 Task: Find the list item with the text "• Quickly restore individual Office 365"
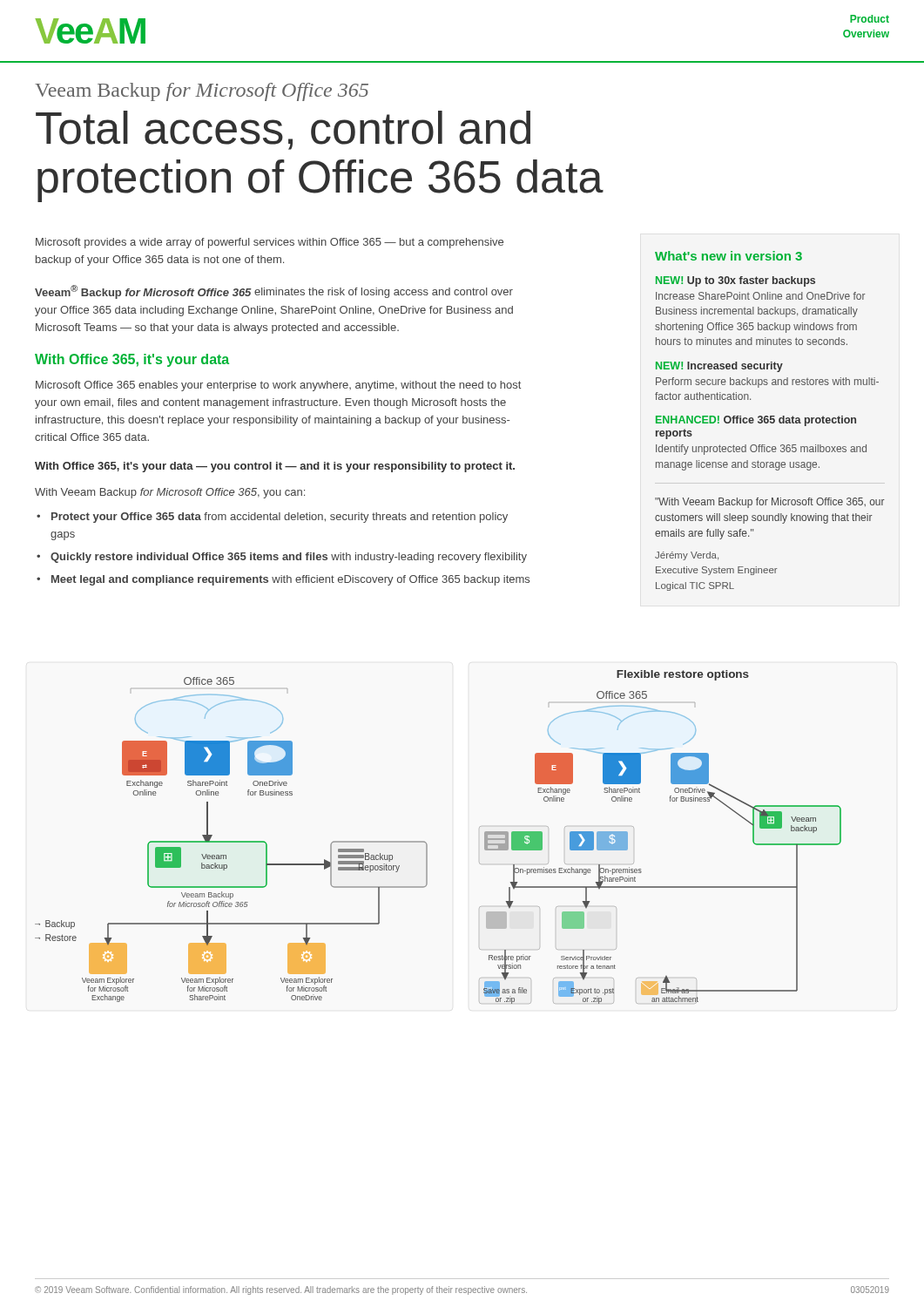click(x=282, y=557)
